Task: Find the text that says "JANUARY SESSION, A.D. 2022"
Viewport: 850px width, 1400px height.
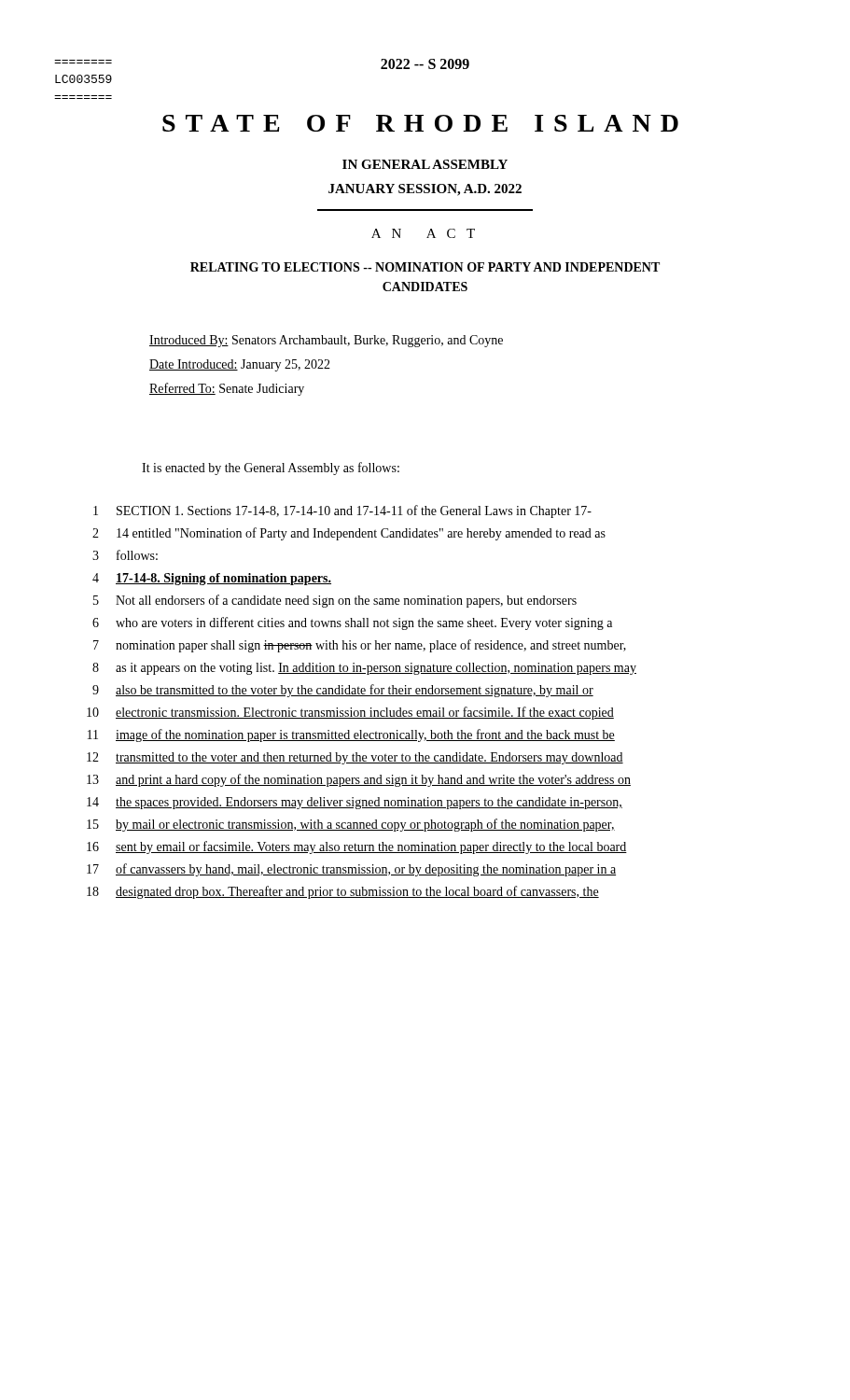Action: (x=425, y=189)
